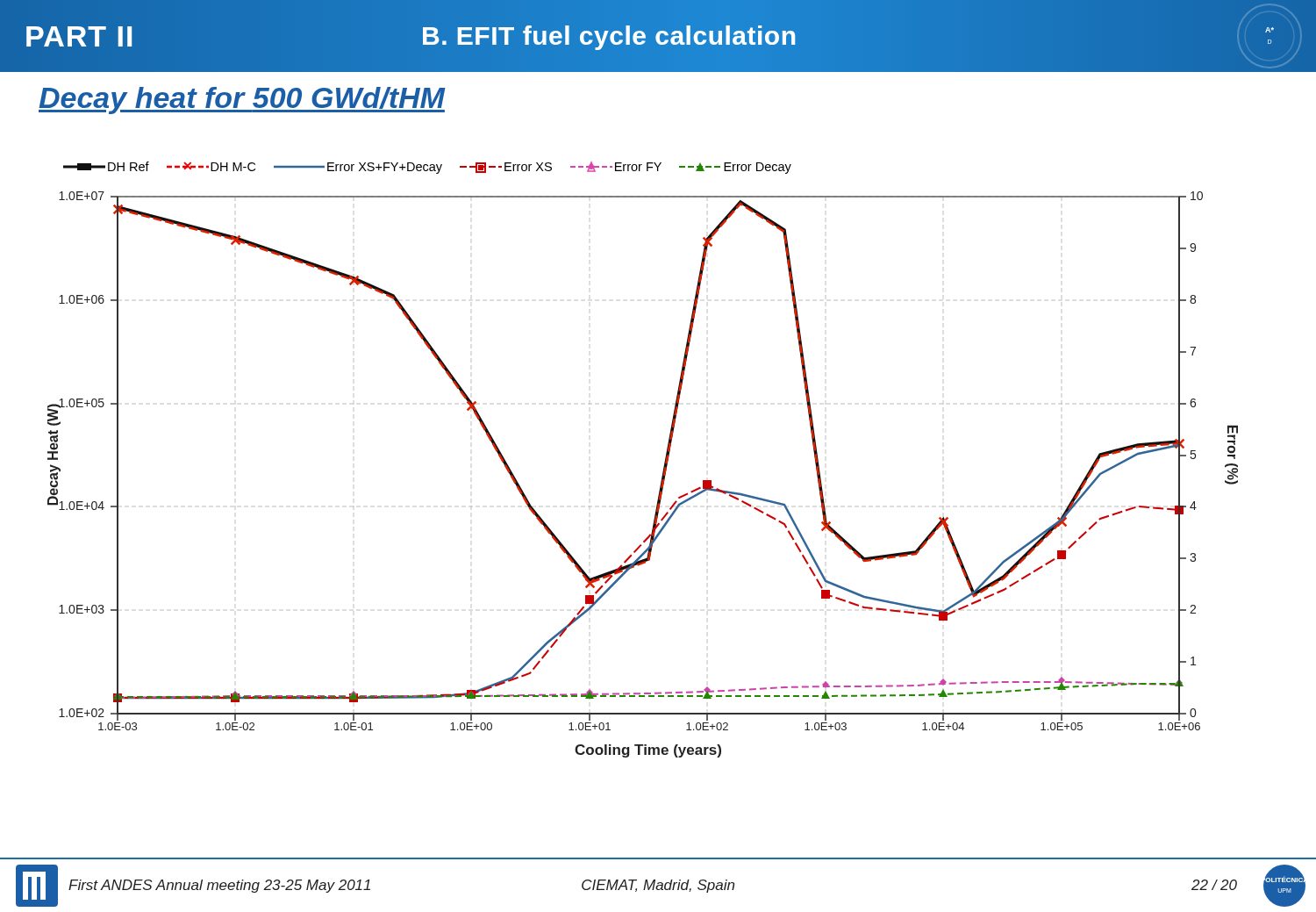Select the region starting "Decay heat for 500"
Viewport: 1316px width, 912px height.
click(242, 97)
